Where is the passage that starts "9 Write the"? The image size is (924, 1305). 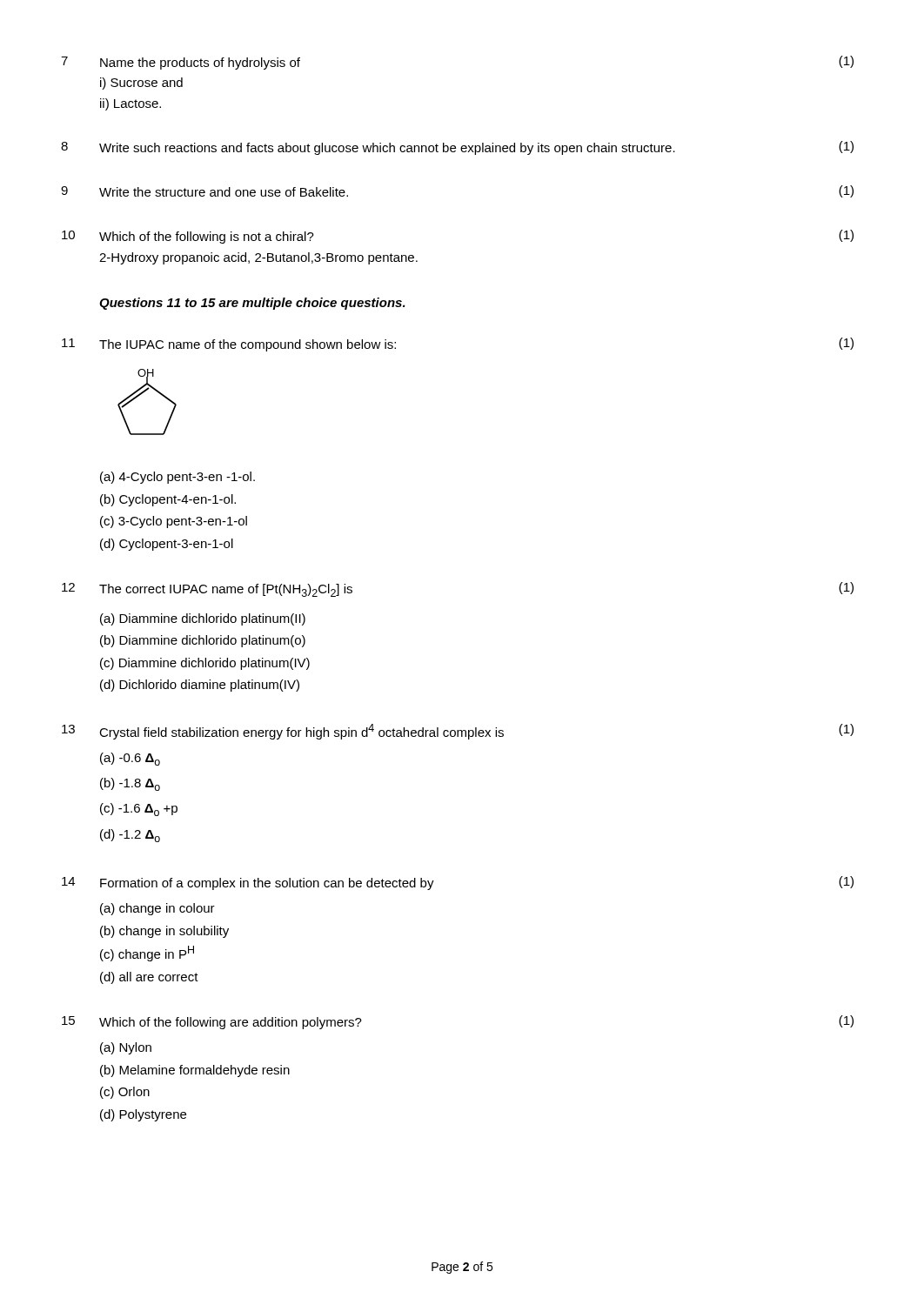click(227, 190)
